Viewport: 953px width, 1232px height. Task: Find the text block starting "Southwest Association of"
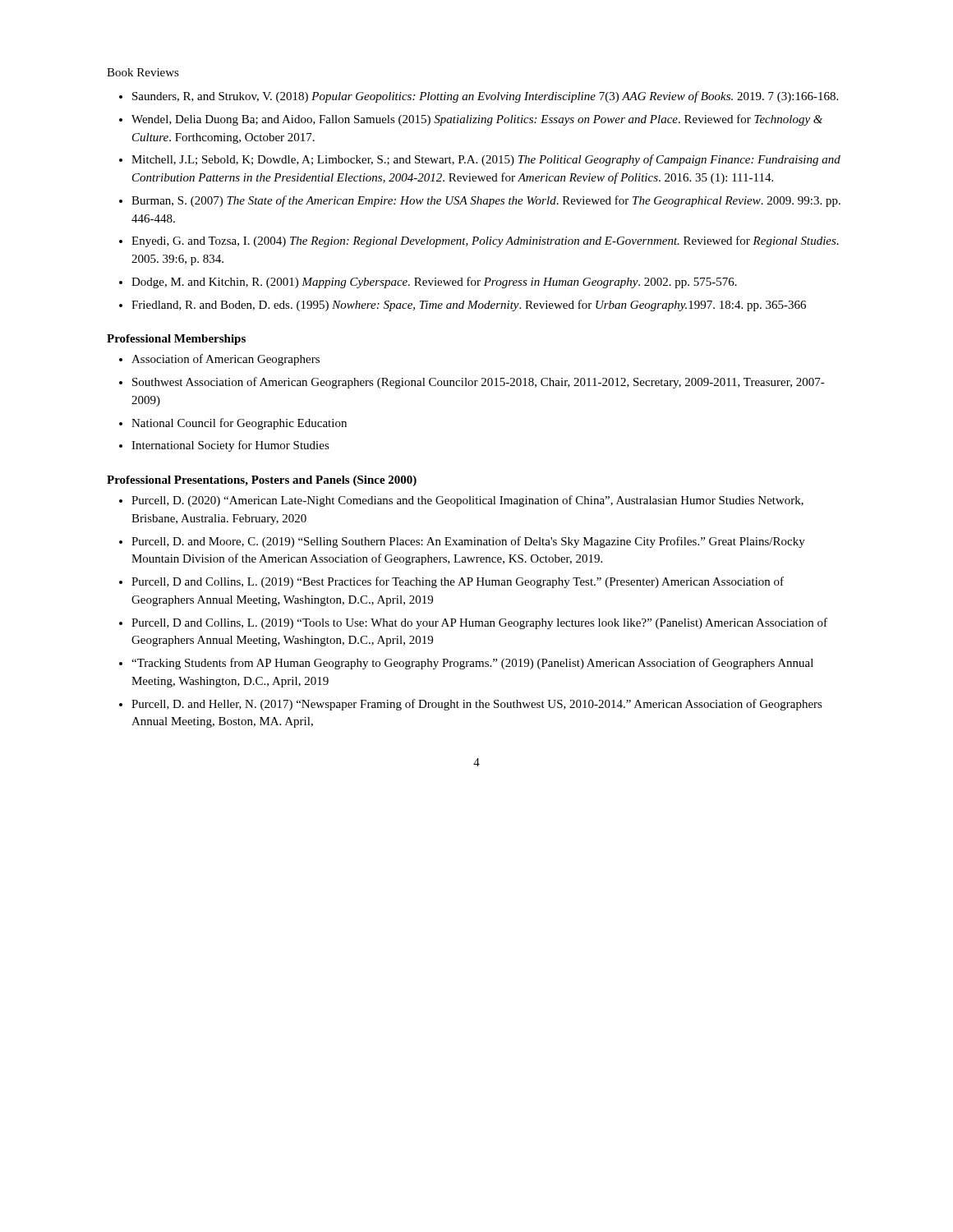pos(478,391)
